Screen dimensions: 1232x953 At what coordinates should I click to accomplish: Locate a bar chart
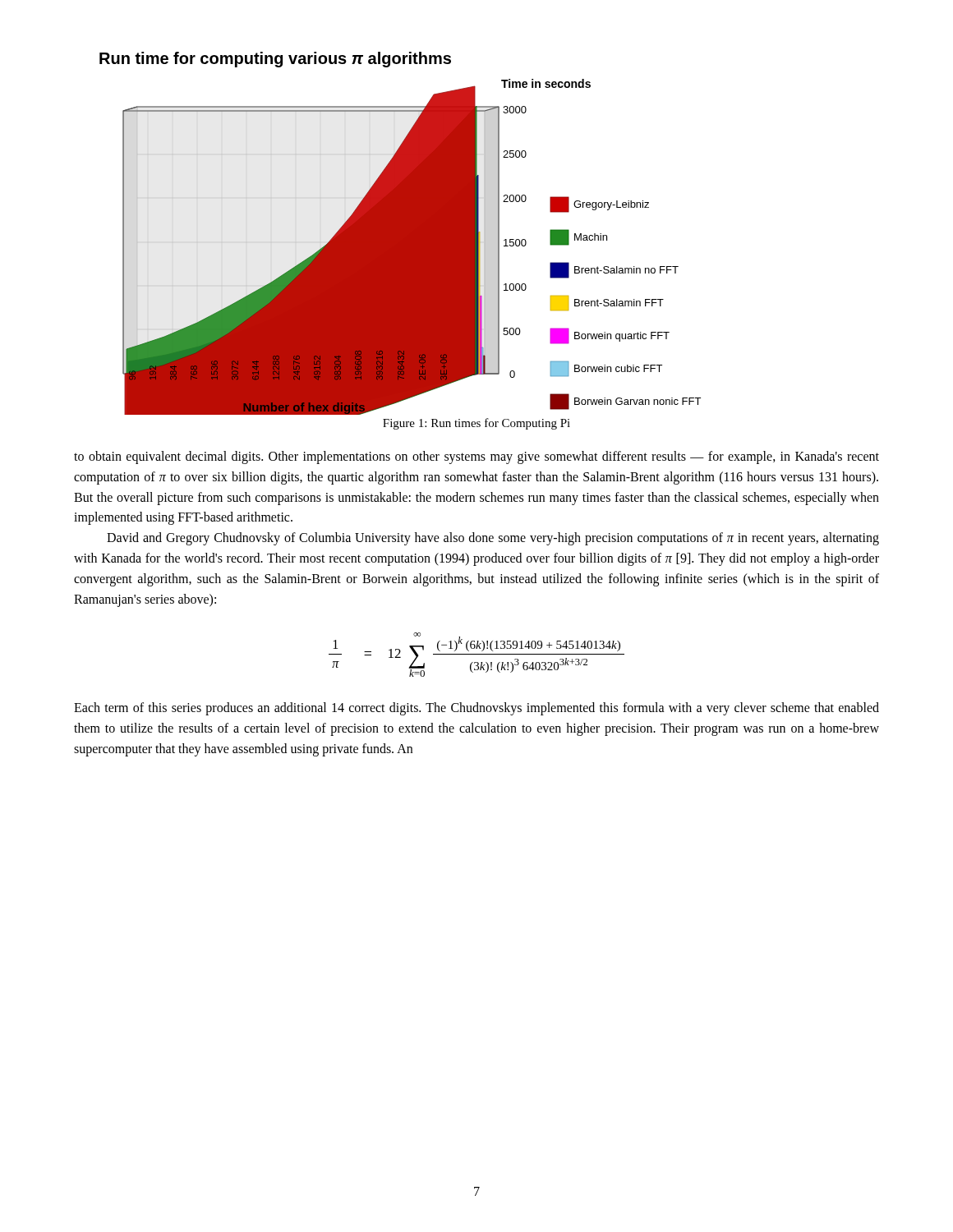(476, 242)
